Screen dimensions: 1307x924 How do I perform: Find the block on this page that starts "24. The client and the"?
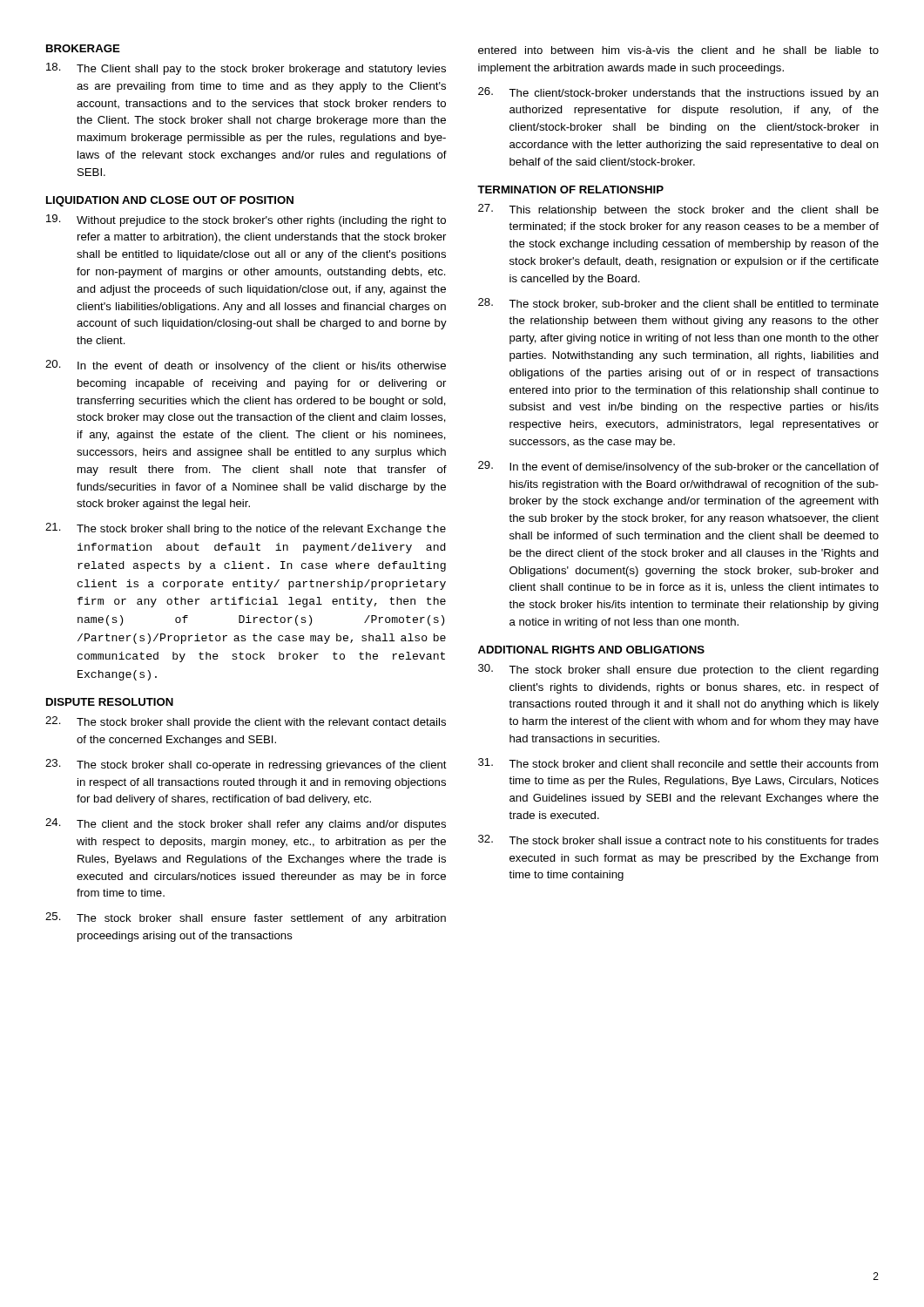[246, 859]
